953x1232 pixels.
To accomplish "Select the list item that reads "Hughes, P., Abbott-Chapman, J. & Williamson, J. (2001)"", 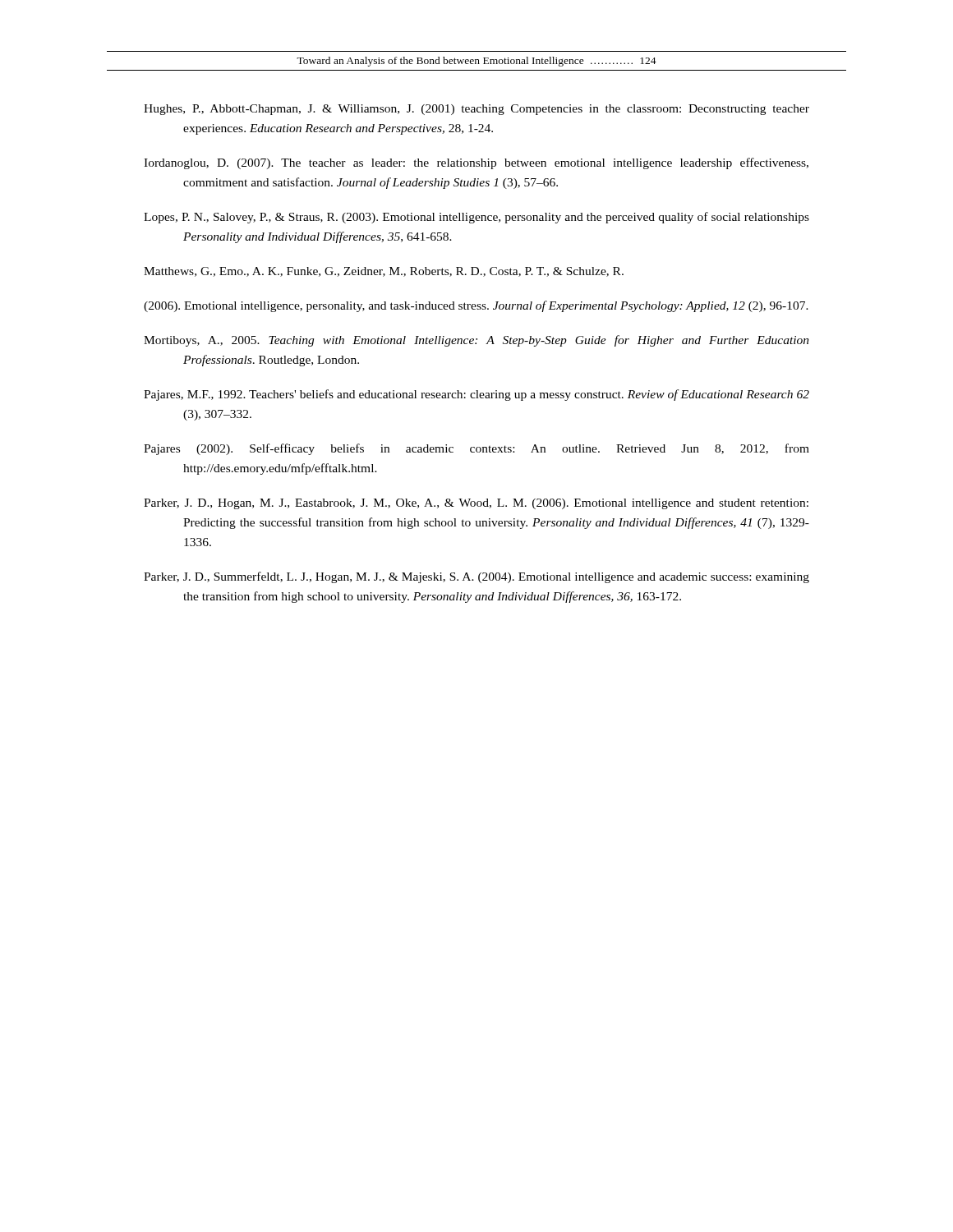I will click(476, 118).
